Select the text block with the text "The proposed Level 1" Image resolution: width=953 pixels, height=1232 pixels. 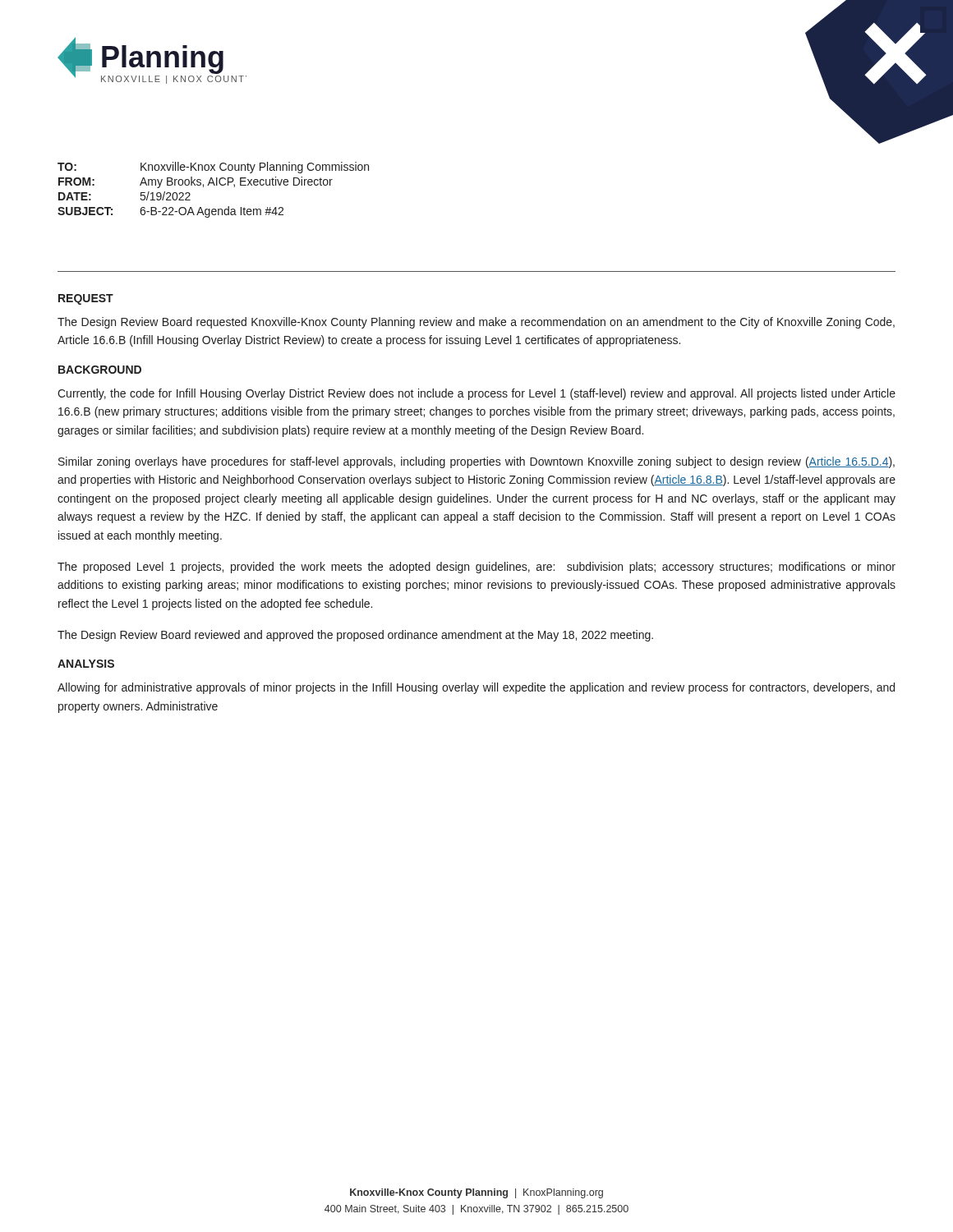[476, 585]
